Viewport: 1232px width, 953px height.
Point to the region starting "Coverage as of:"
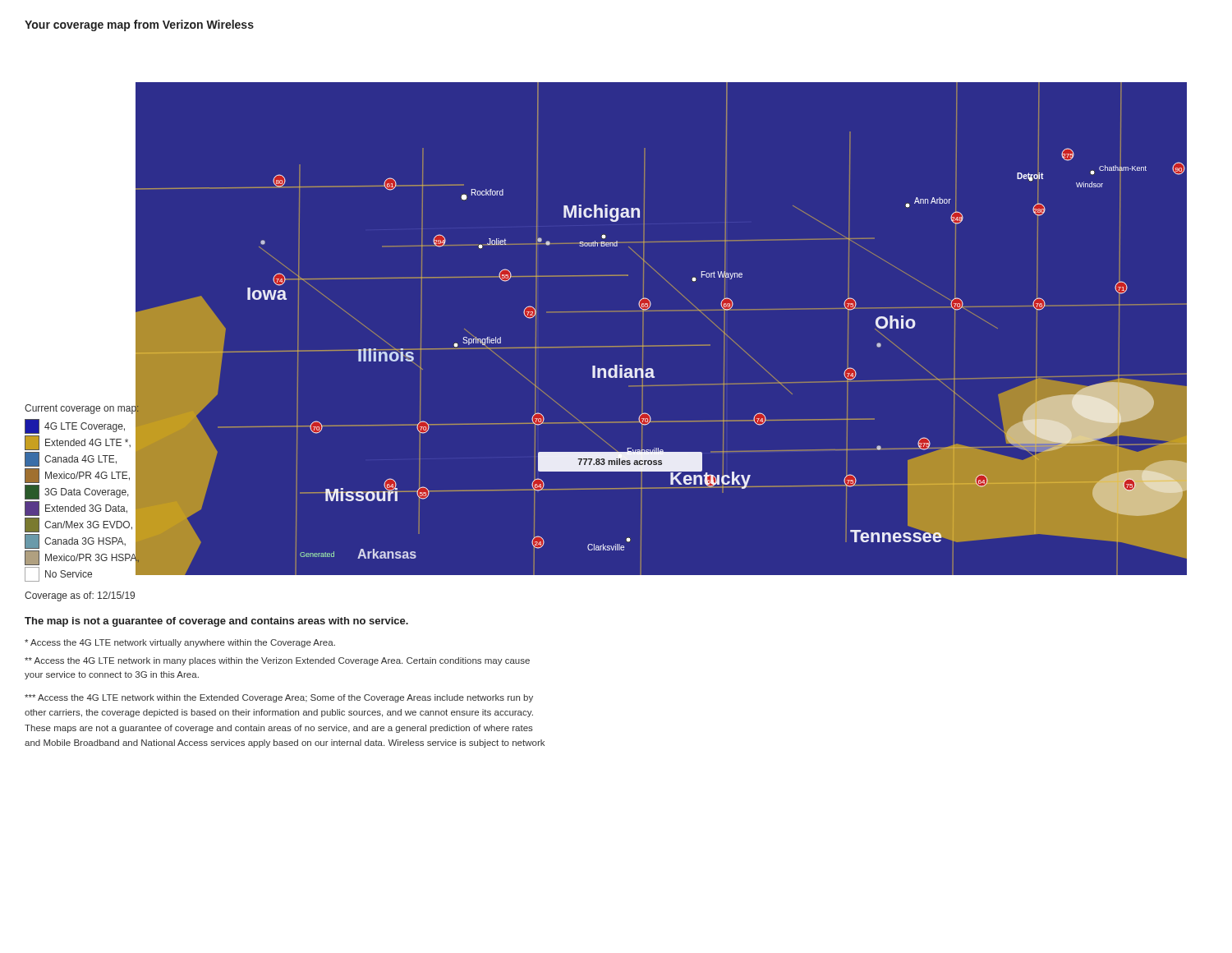[80, 596]
